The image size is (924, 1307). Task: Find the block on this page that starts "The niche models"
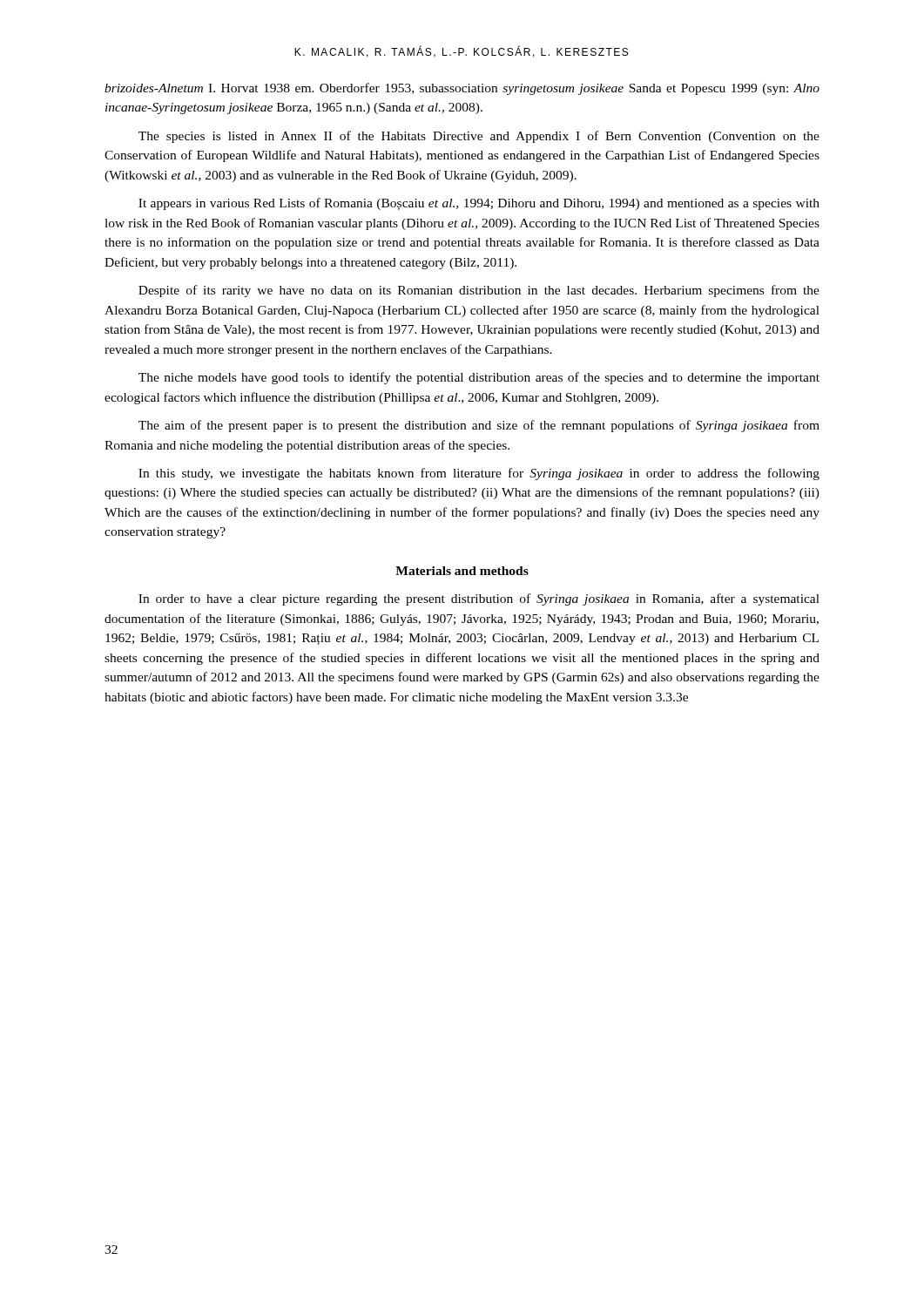point(462,387)
